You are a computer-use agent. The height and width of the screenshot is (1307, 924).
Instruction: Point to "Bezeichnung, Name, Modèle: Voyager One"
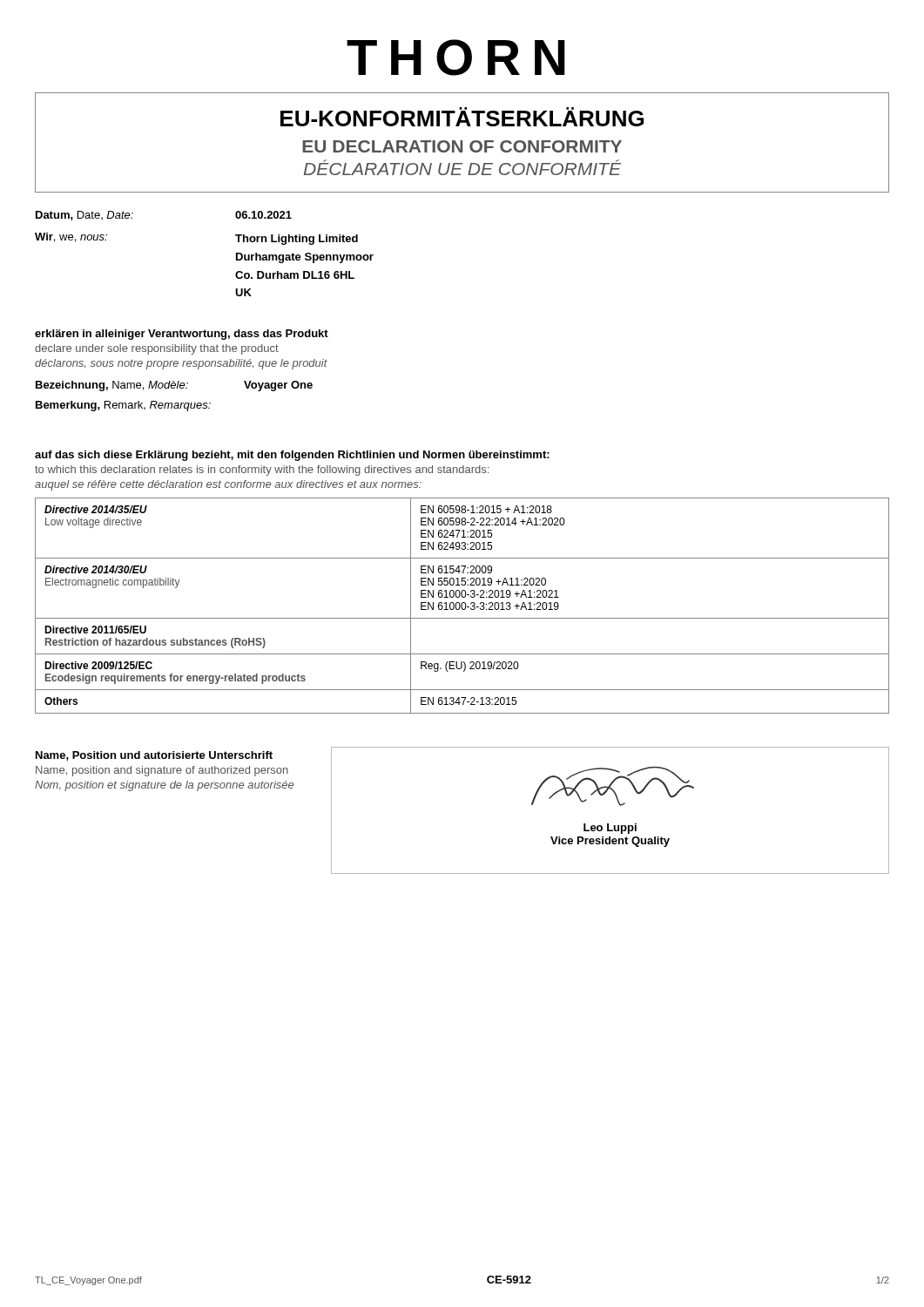(174, 385)
